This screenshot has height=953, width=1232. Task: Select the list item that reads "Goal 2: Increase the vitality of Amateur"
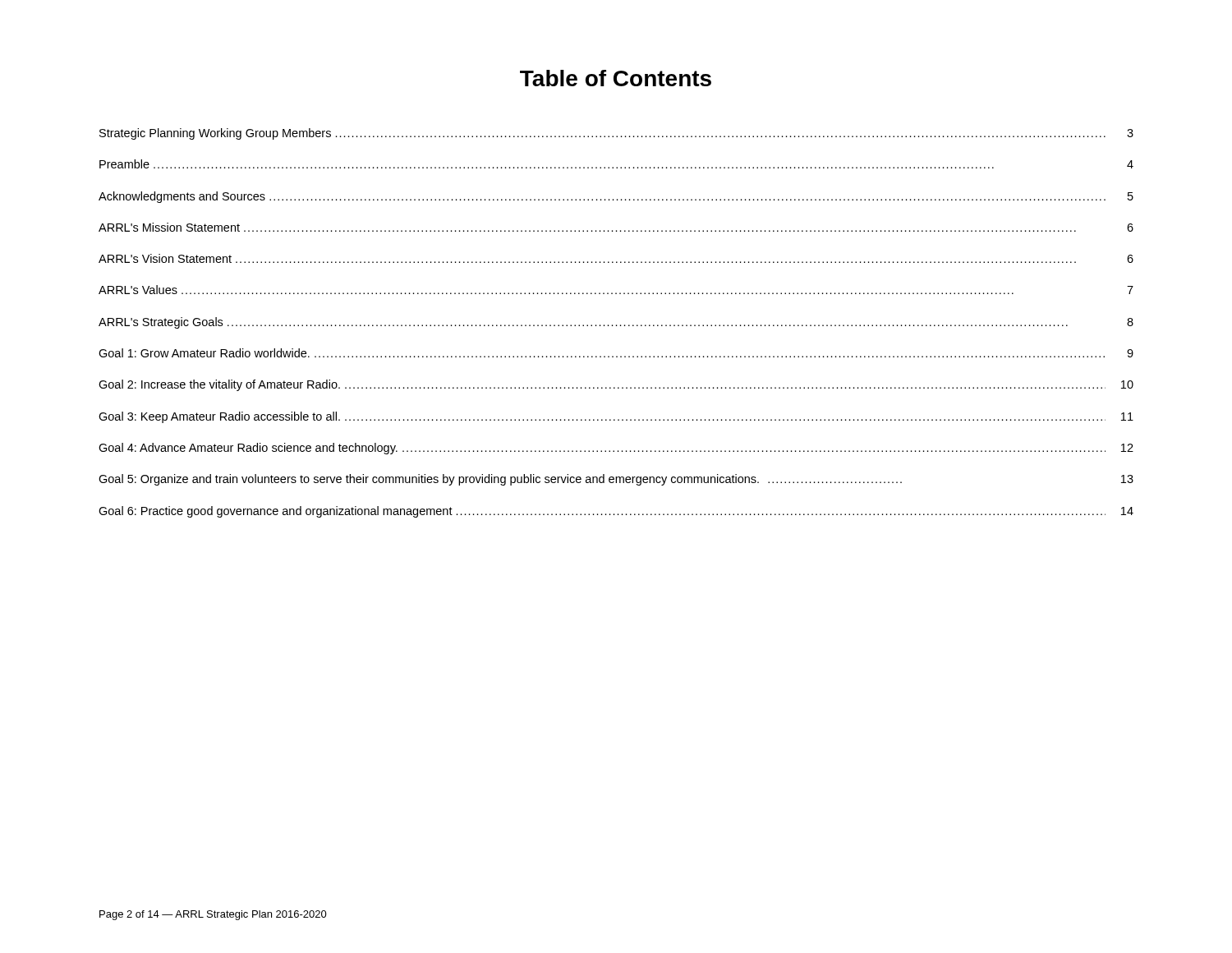(x=616, y=385)
